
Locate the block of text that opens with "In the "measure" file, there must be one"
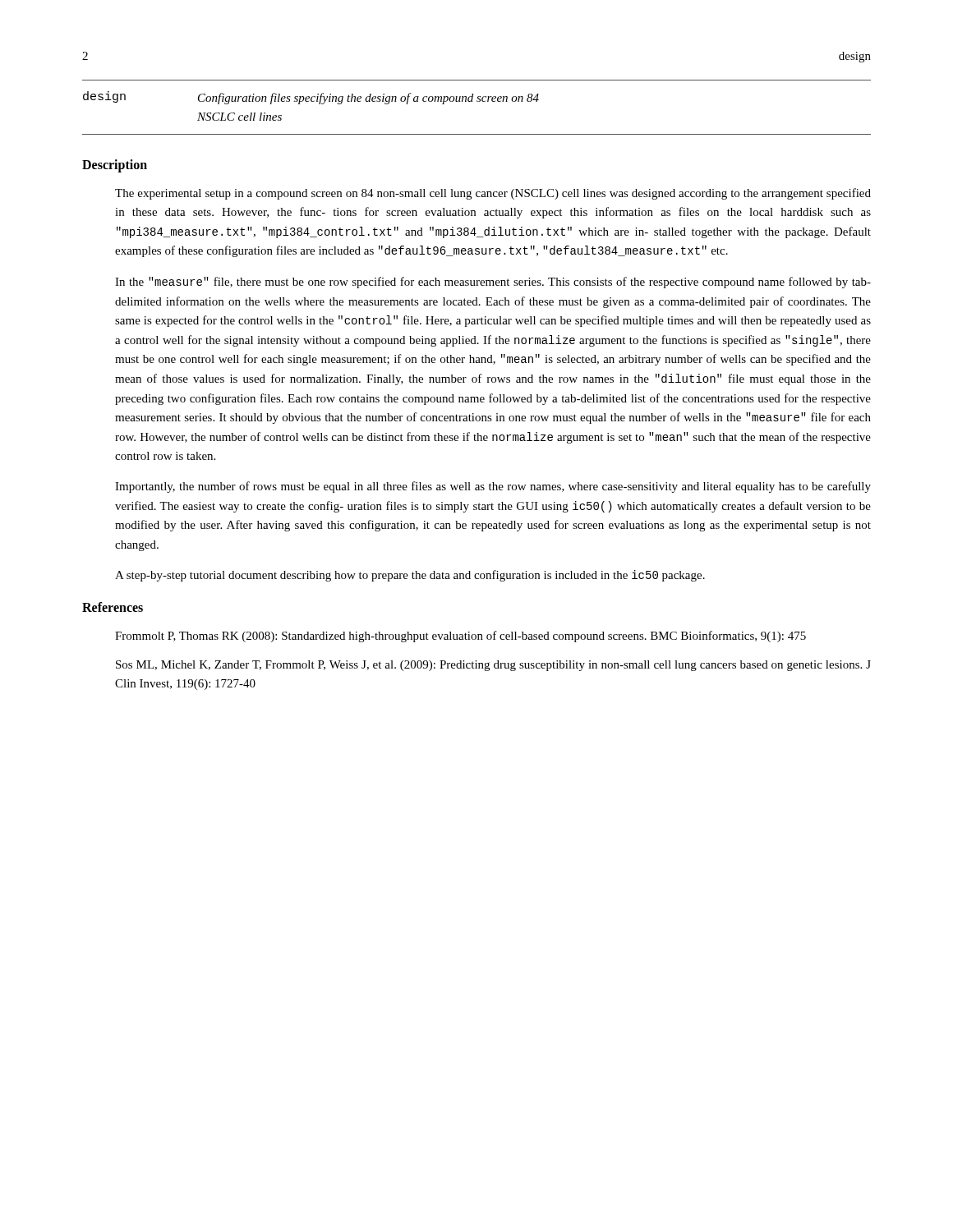[493, 369]
